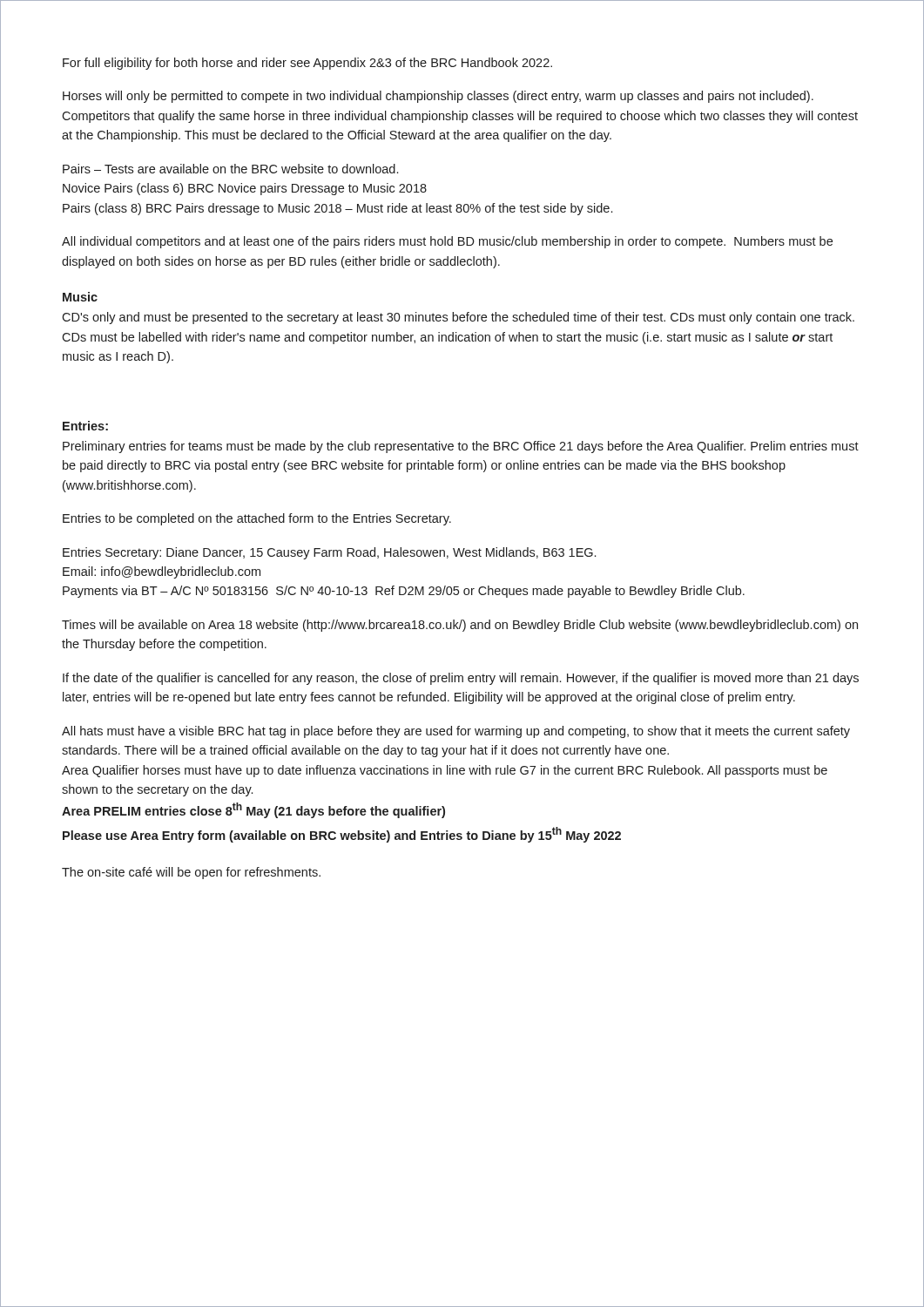Locate the text block containing "All individual competitors and at least one"
Viewport: 924px width, 1307px height.
pos(447,251)
